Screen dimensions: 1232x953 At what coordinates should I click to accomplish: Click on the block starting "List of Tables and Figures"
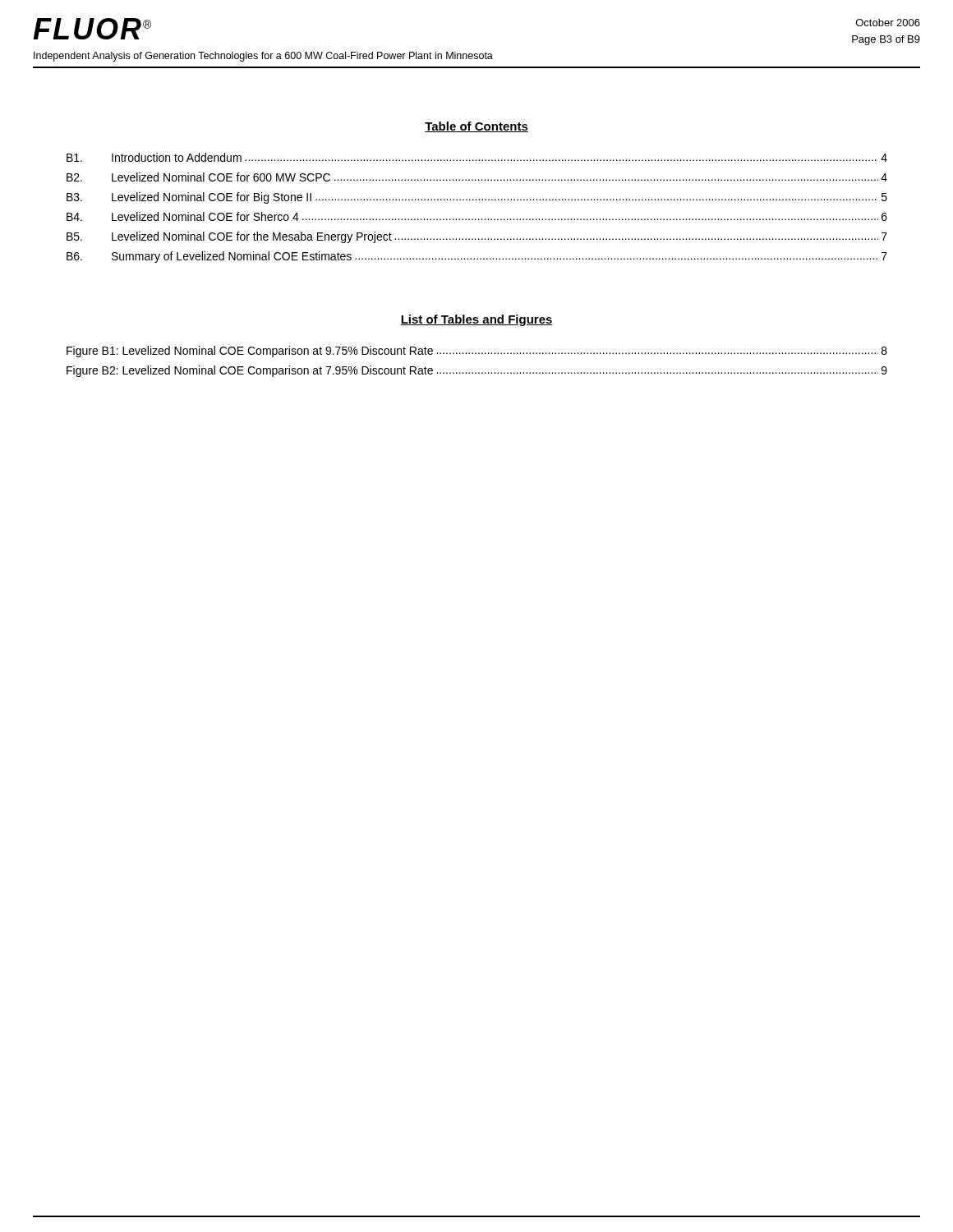(476, 319)
